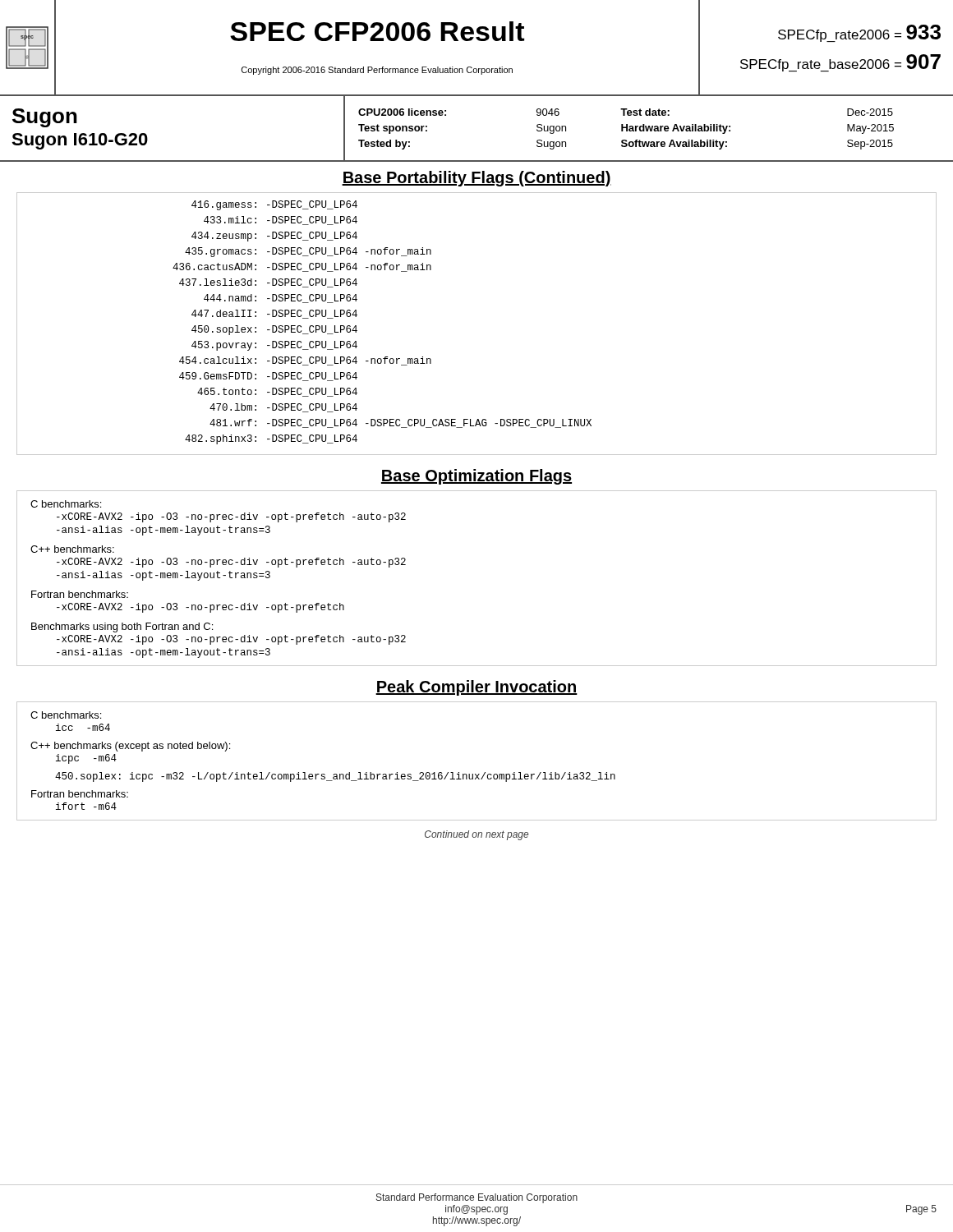This screenshot has height=1232, width=953.
Task: Navigate to the element starting "454.calculix:-DSPEC_CPU_LP64 -nofor_main"
Action: coord(230,362)
